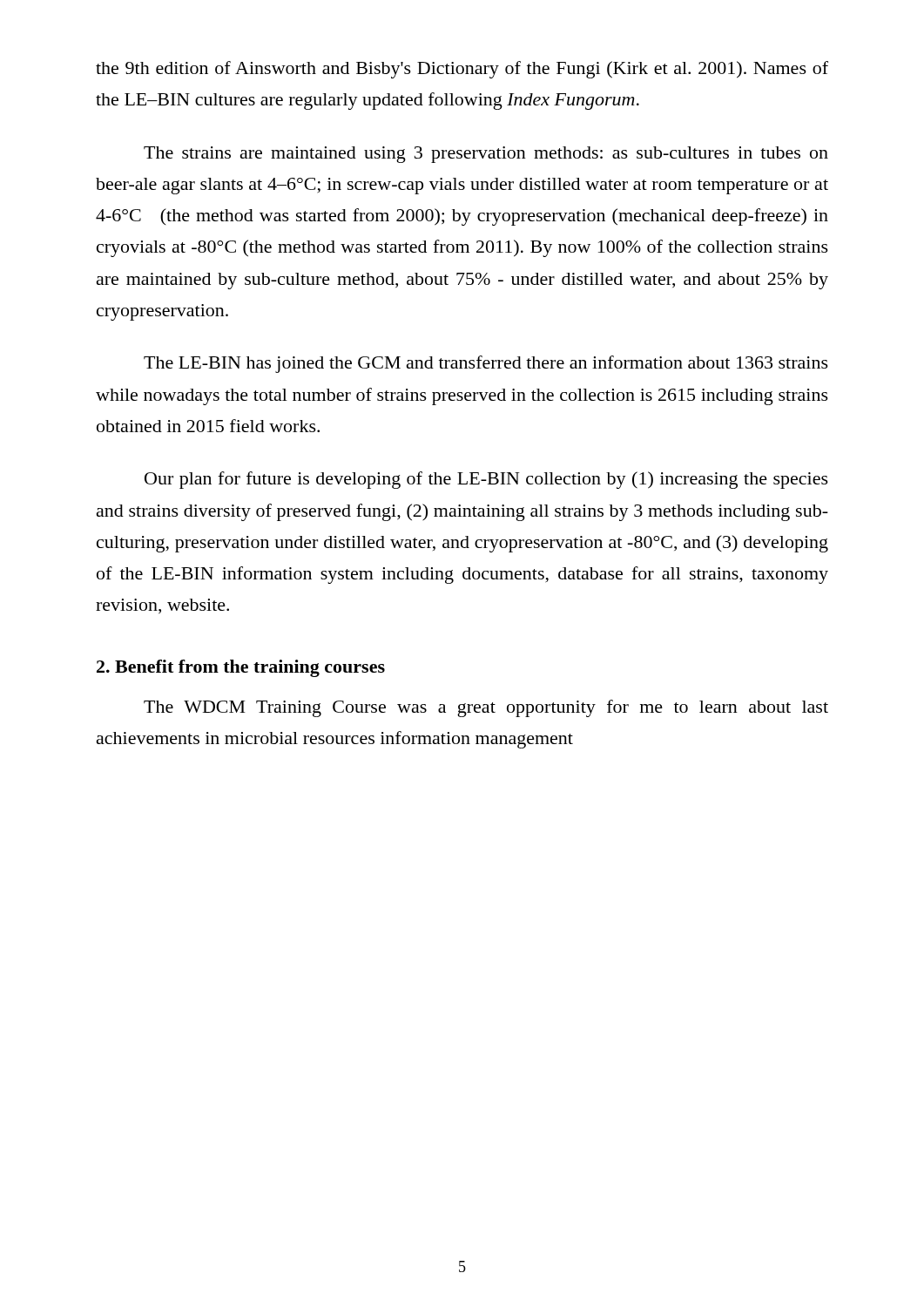The image size is (924, 1307).
Task: Click on the text block with the text "Our plan for future is"
Action: (462, 542)
